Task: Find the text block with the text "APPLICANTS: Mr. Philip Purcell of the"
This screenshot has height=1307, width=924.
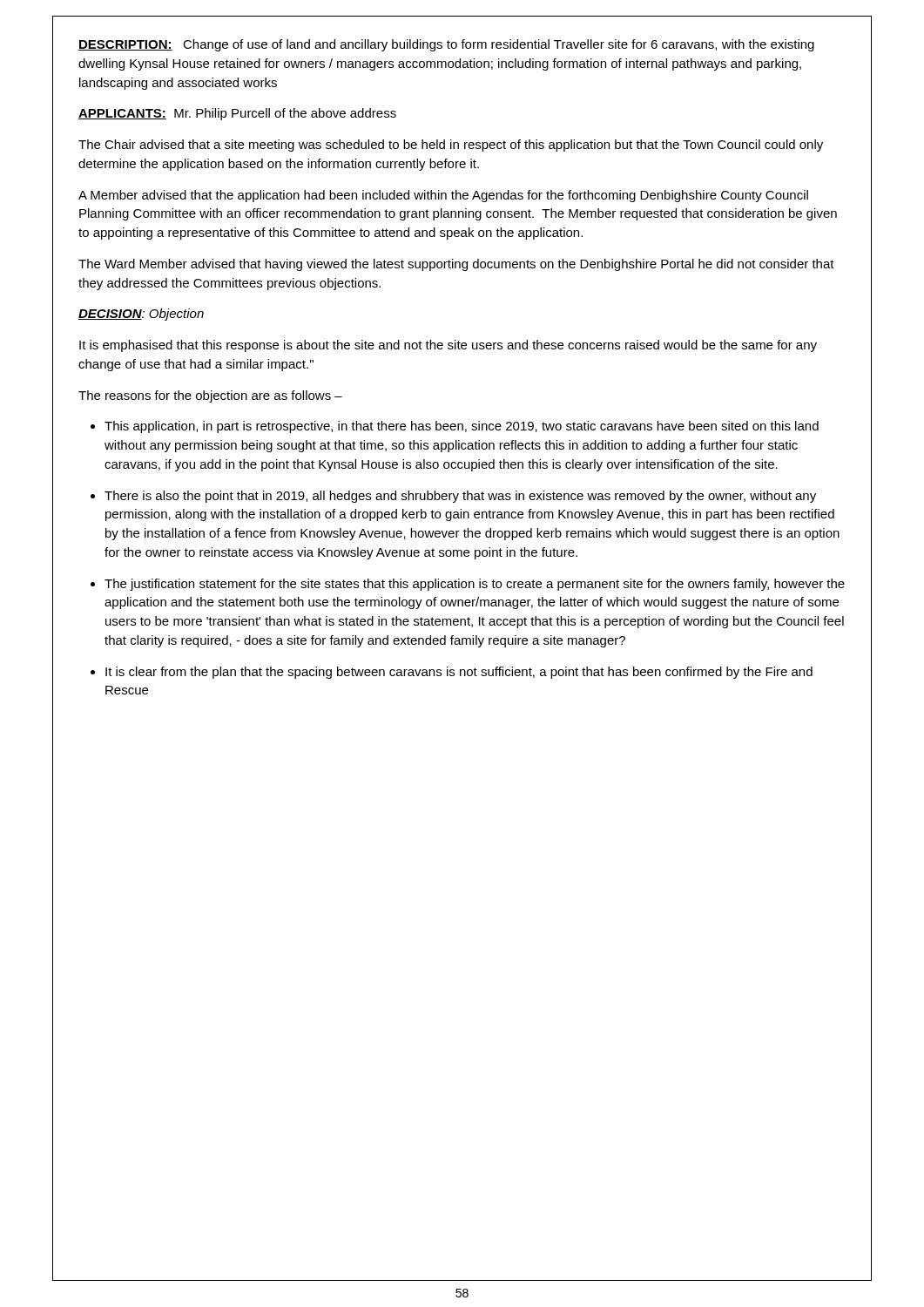Action: pyautogui.click(x=237, y=113)
